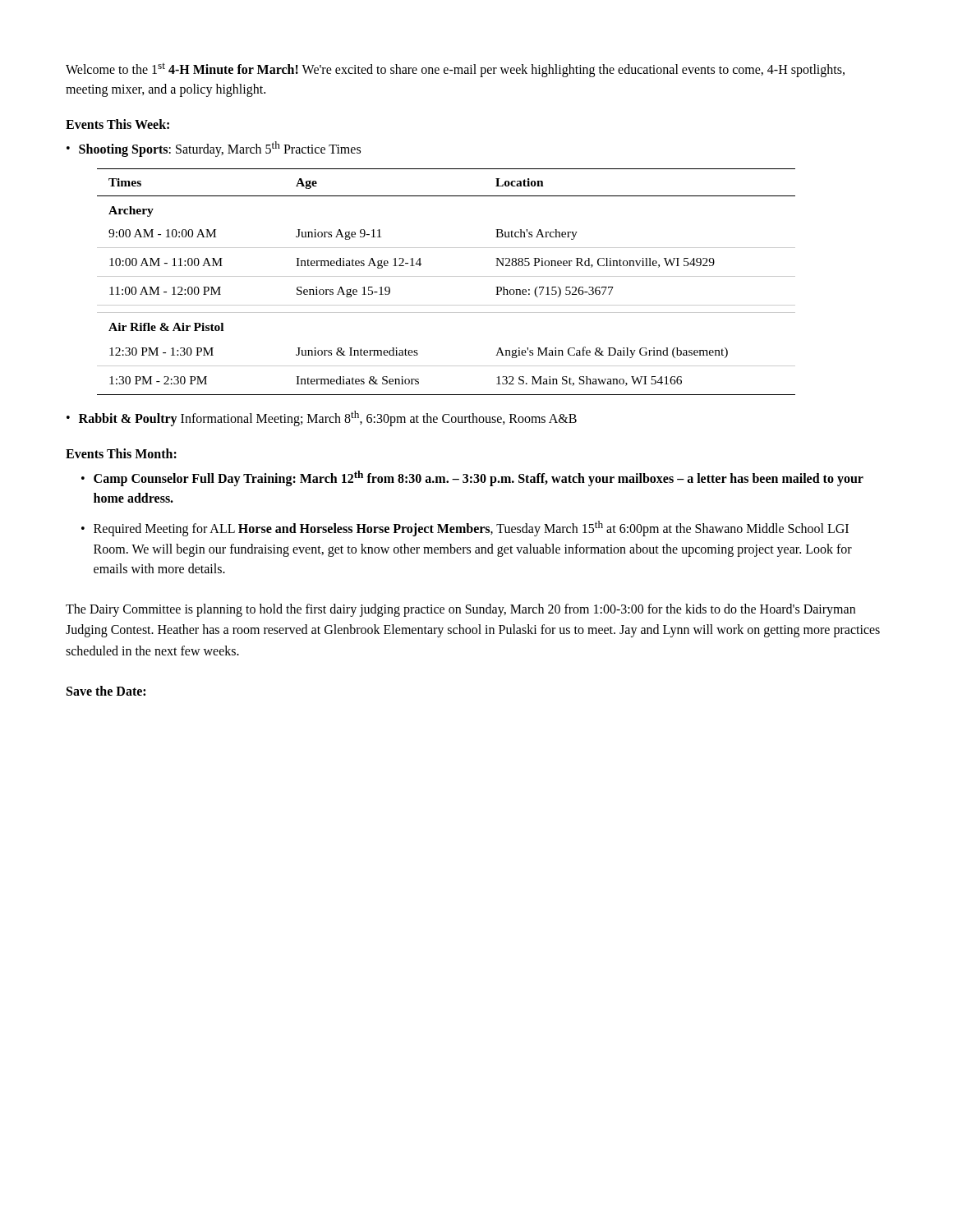Click the passage that begins "The Dairy Committee is"
This screenshot has height=1232, width=953.
(473, 630)
